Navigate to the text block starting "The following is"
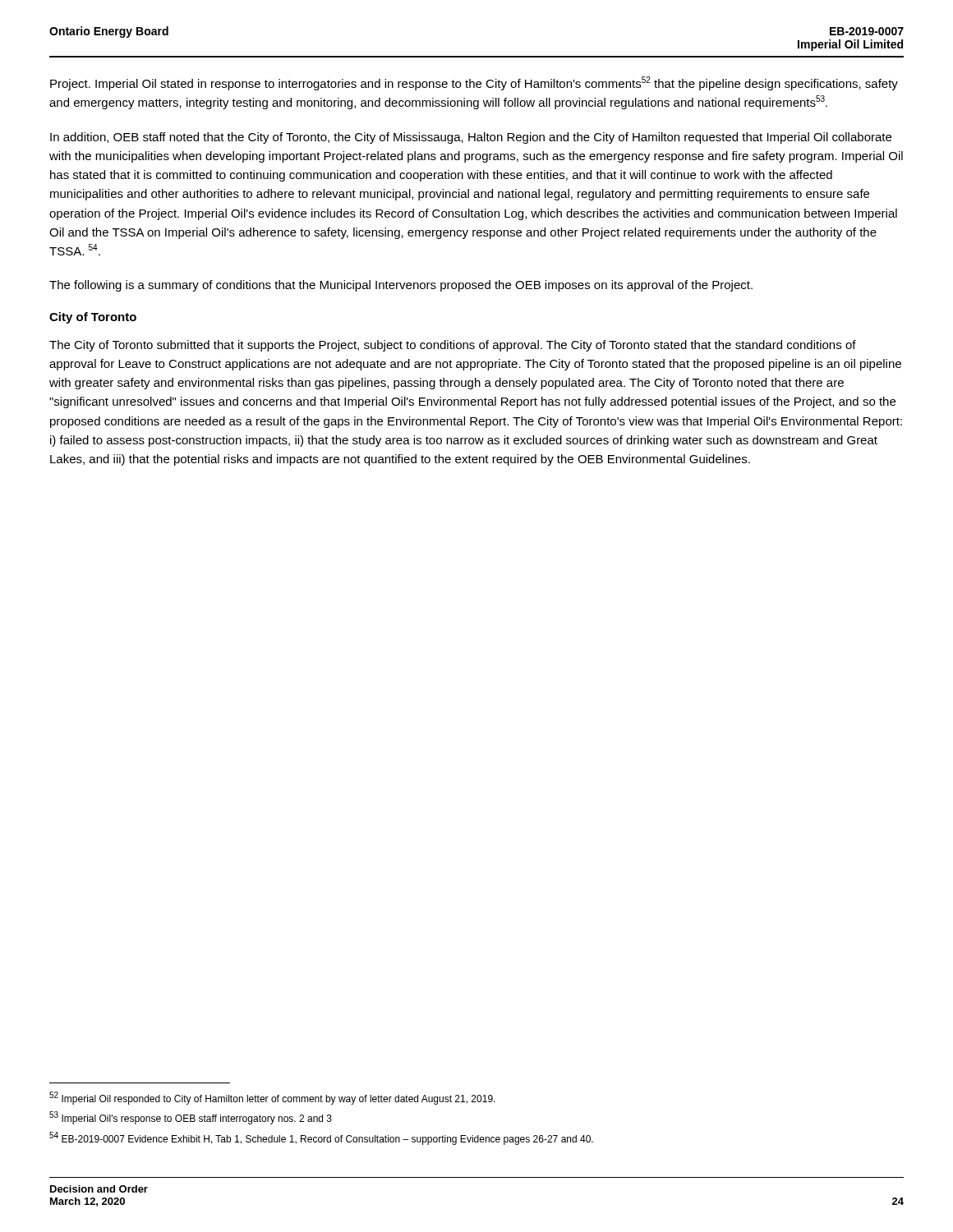The height and width of the screenshot is (1232, 953). coord(401,285)
